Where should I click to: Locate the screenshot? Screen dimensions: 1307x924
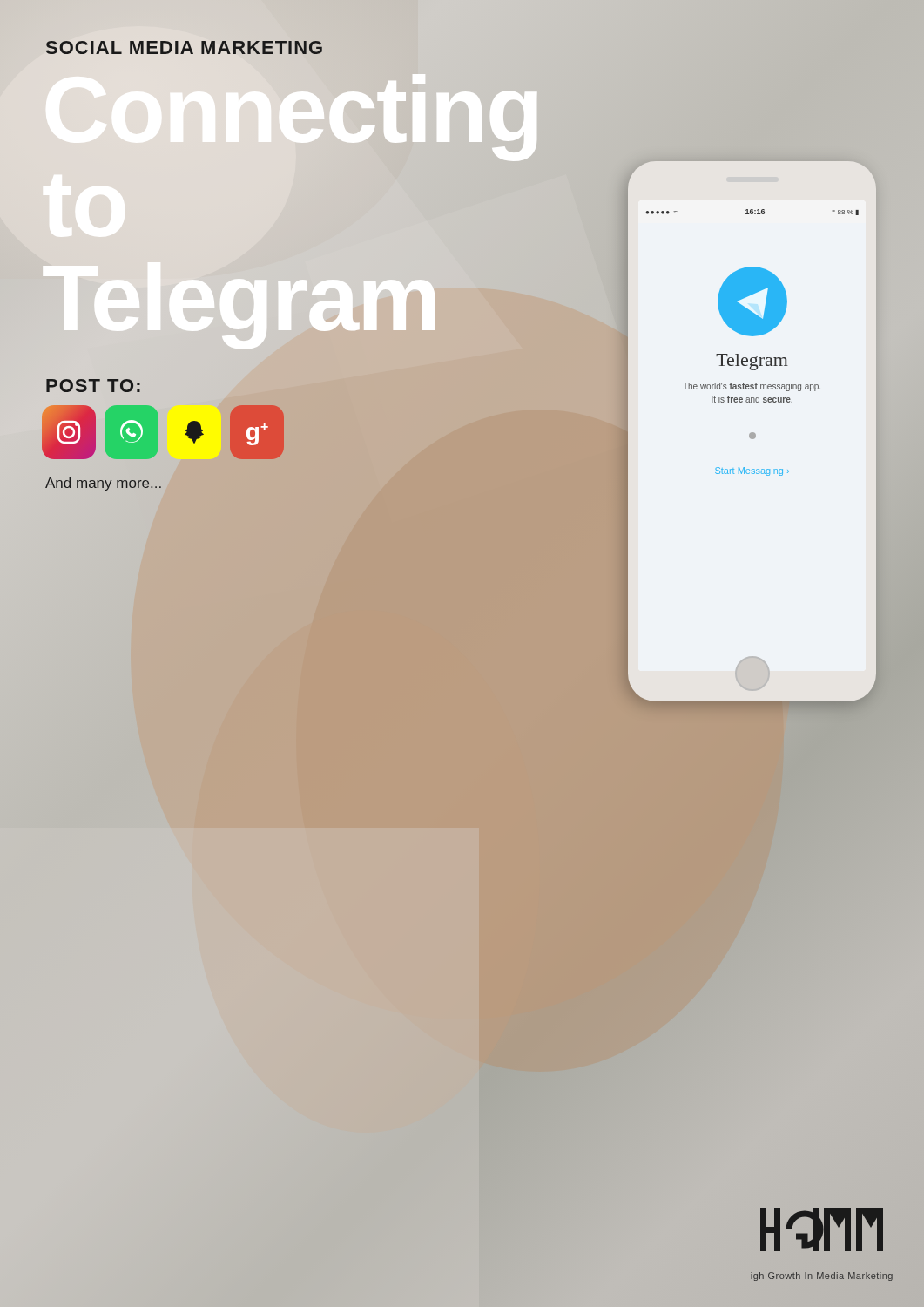click(752, 431)
